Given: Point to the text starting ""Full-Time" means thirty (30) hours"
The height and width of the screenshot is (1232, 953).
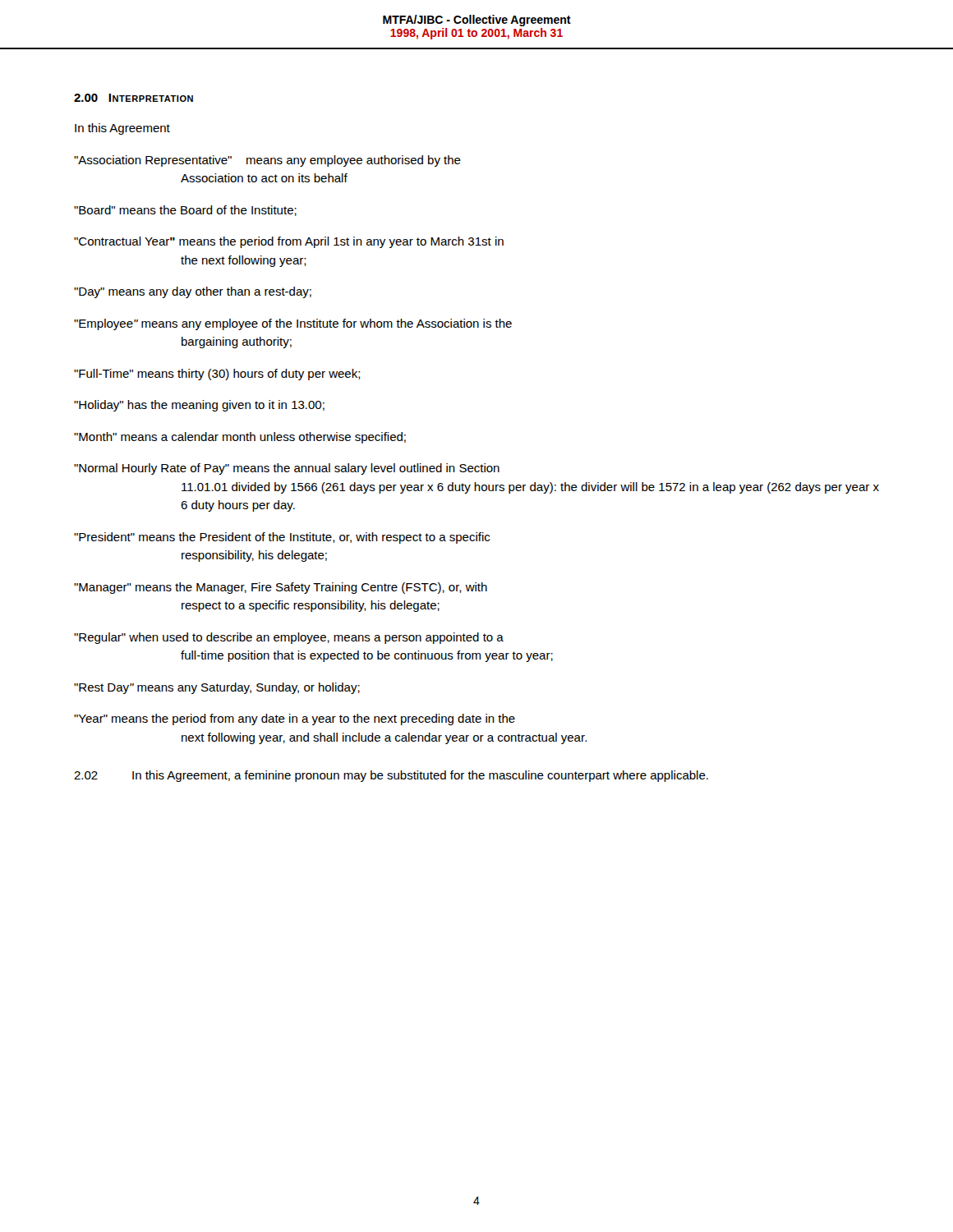Looking at the screenshot, I should 217,375.
